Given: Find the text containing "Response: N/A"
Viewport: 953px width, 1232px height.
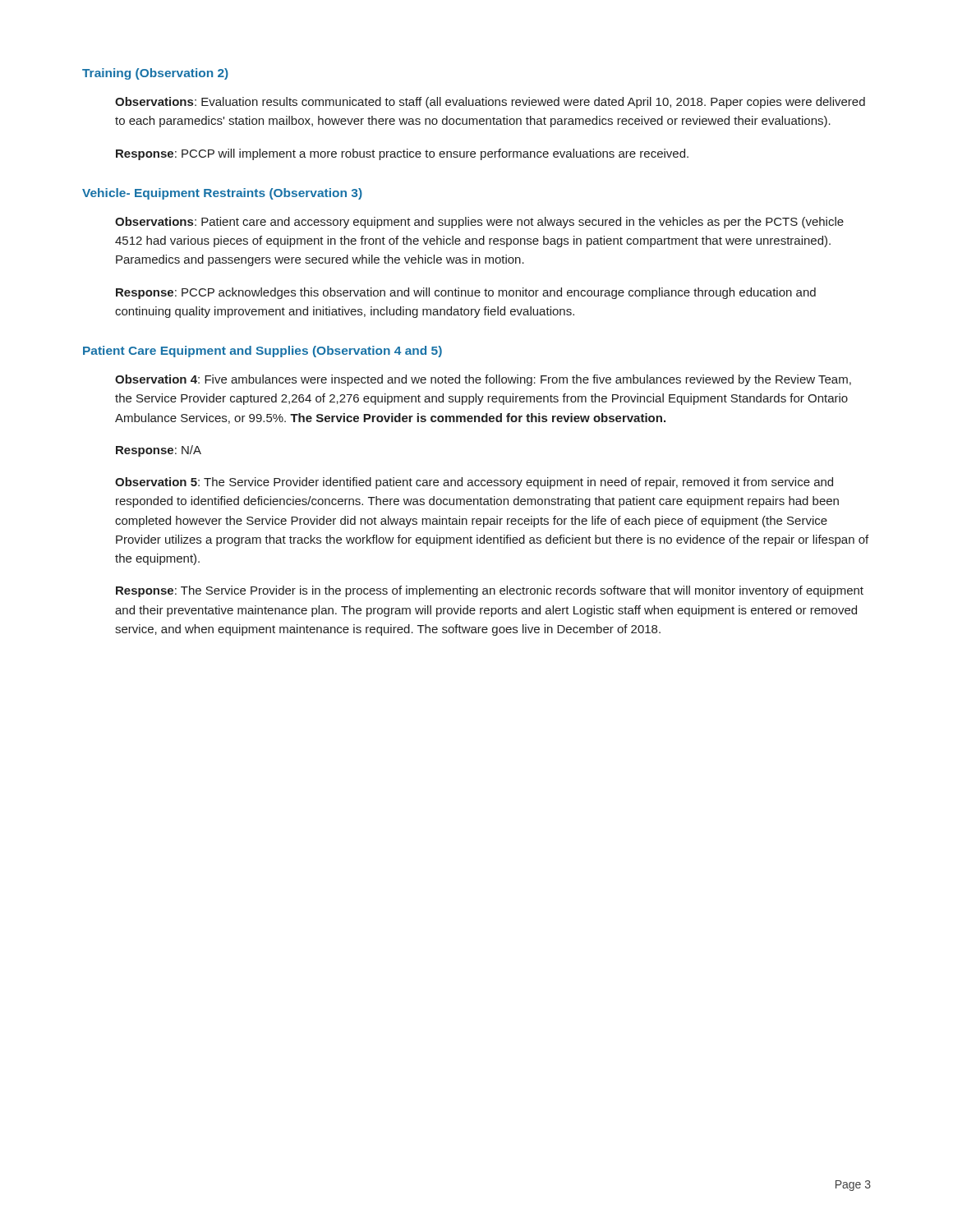Looking at the screenshot, I should coord(158,449).
